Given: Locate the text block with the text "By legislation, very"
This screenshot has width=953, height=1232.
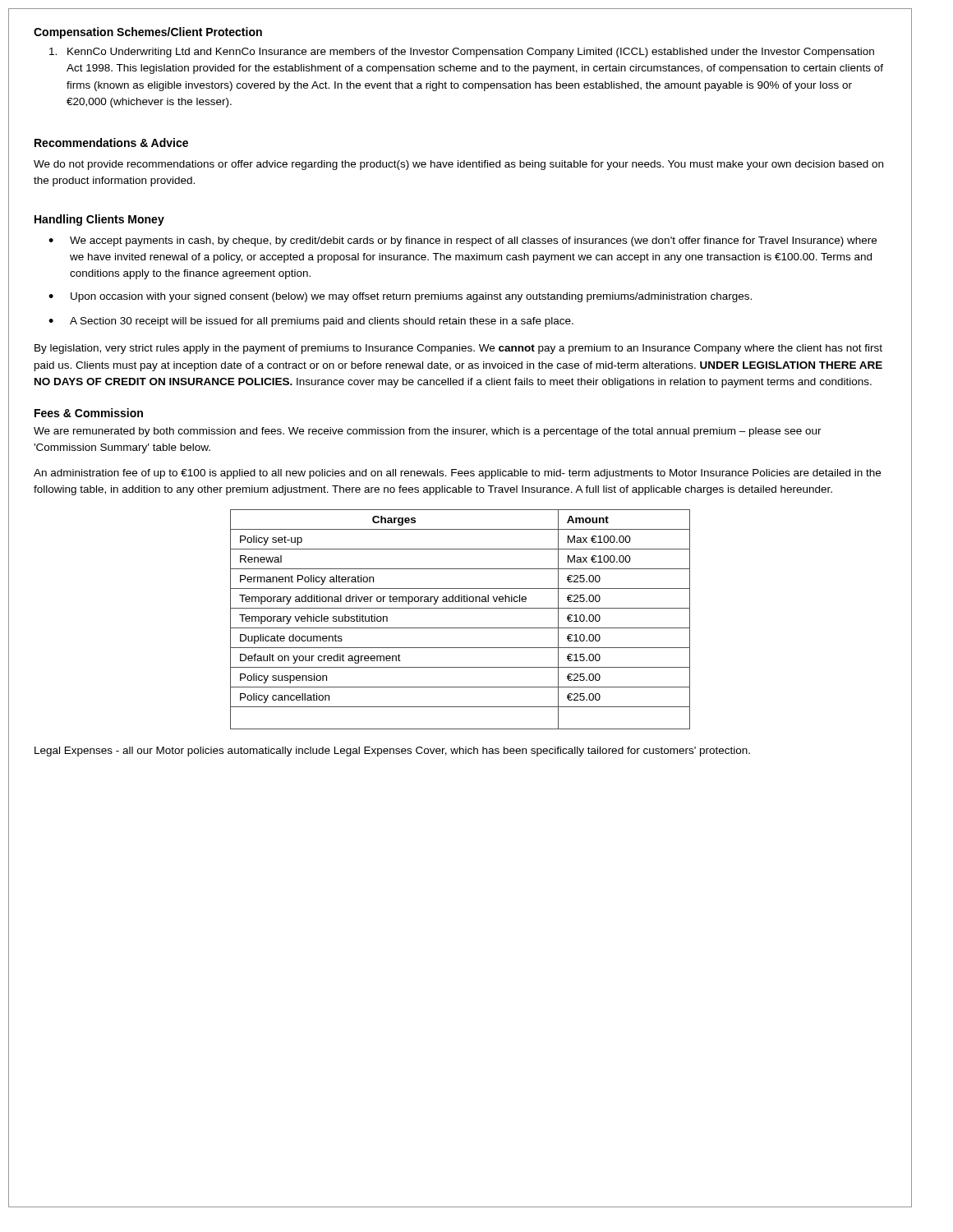Looking at the screenshot, I should (x=458, y=365).
